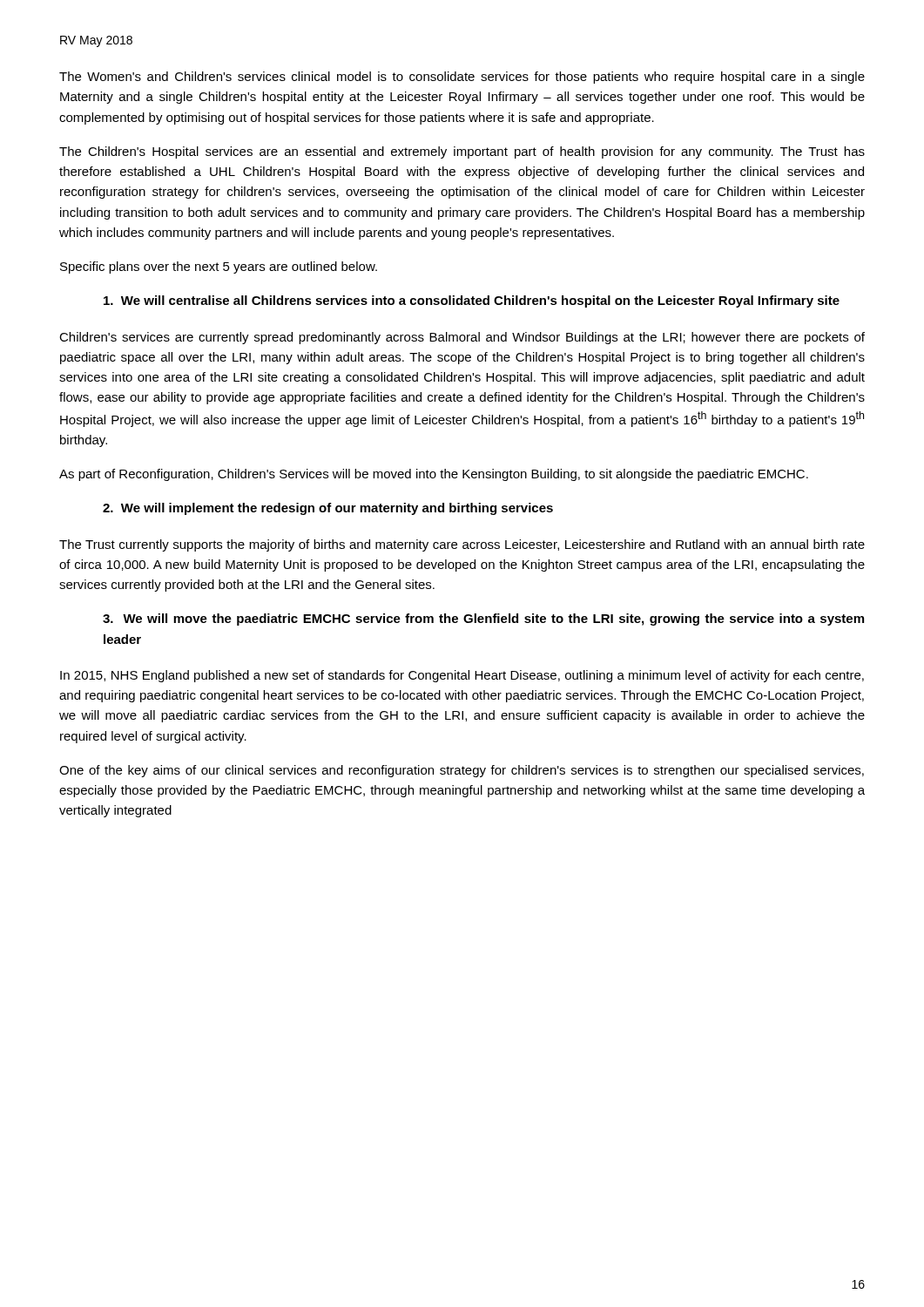Point to the region starting "Children's services are currently"
924x1307 pixels.
click(x=462, y=388)
